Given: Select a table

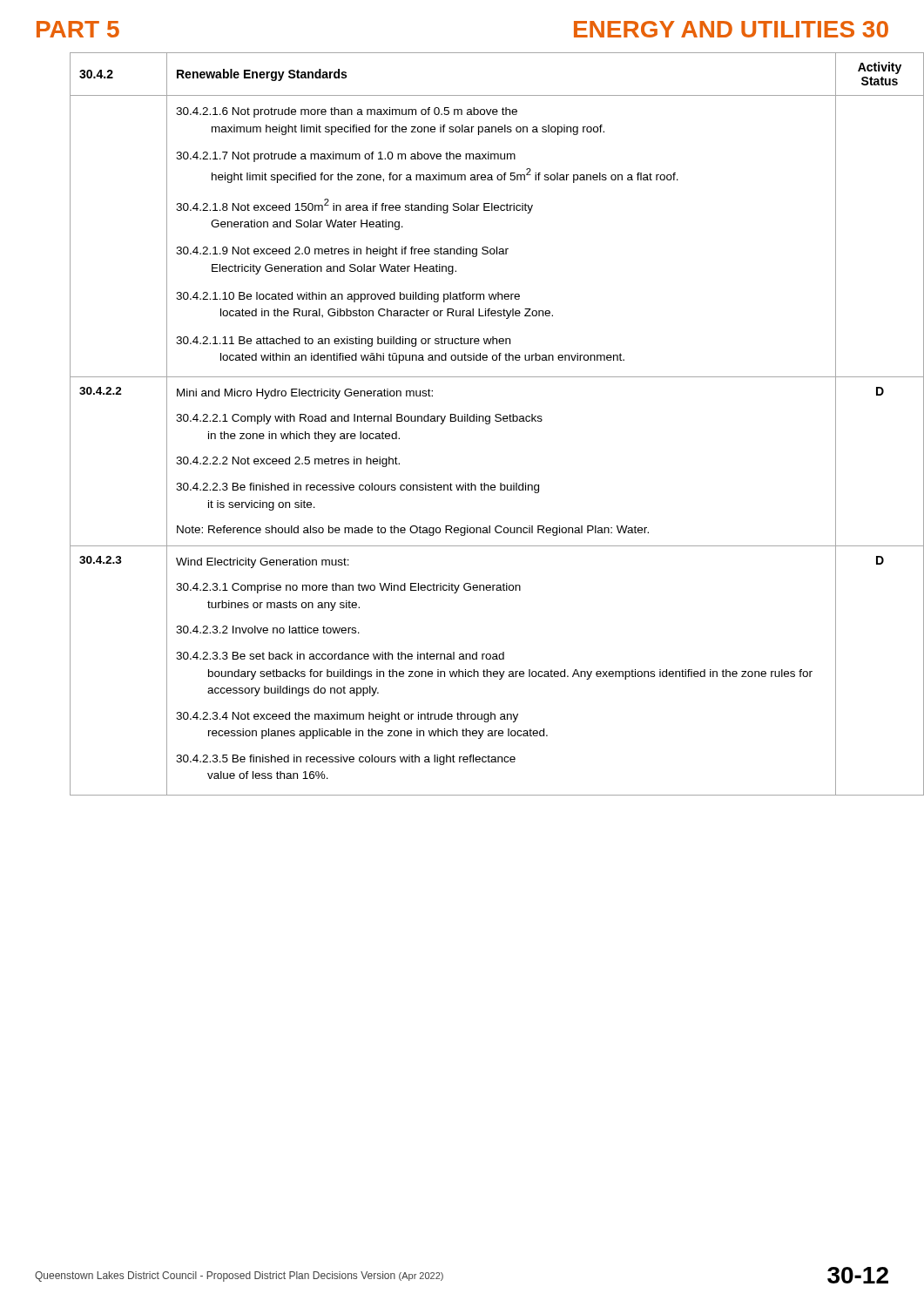Looking at the screenshot, I should coord(462,424).
